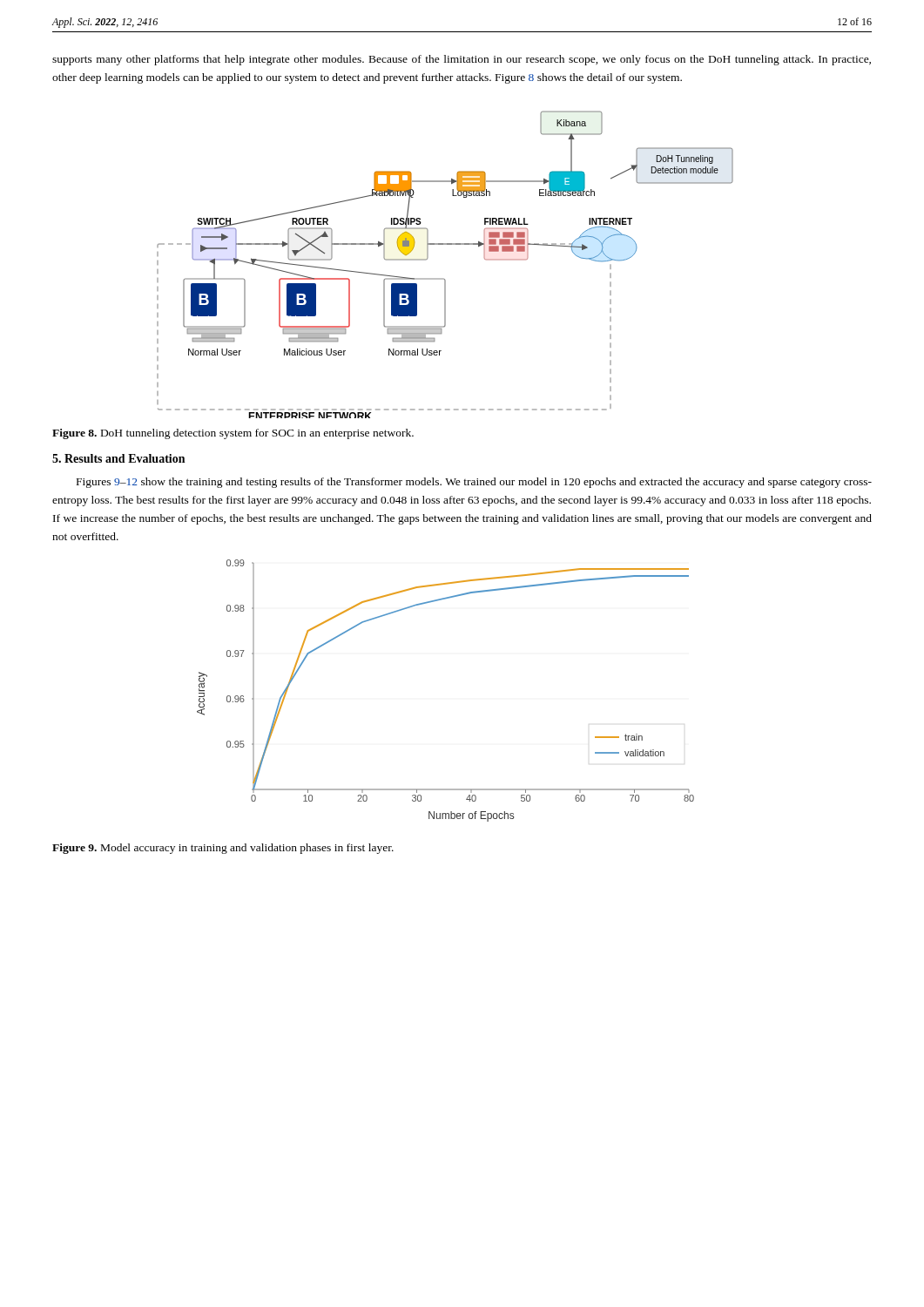The width and height of the screenshot is (924, 1307).
Task: Locate the caption that opens with "Figure 8. DoH tunneling detection system"
Action: point(233,432)
